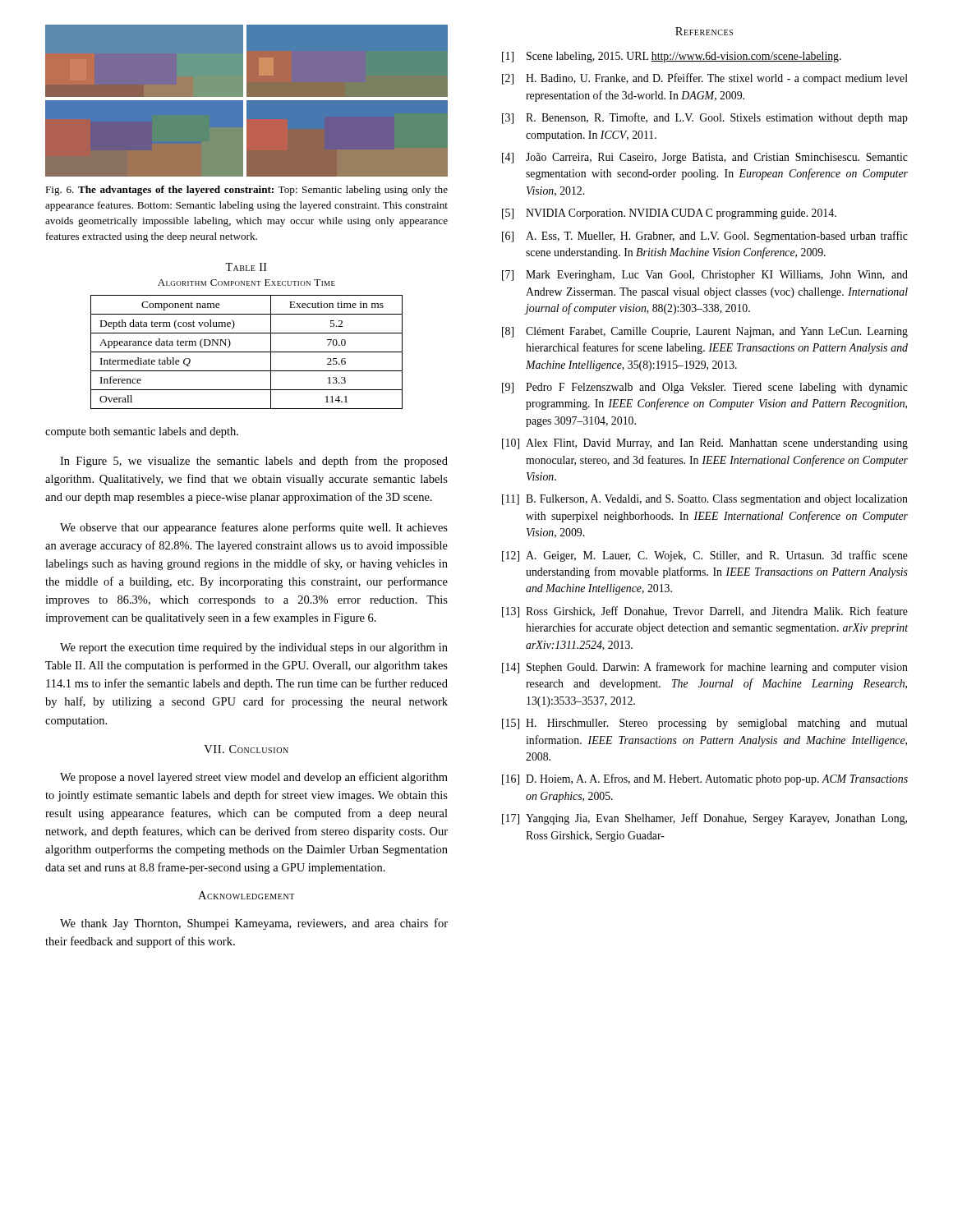This screenshot has width=953, height=1232.
Task: Select the text block starting "[10] Alex Flint, David Murray,"
Action: (705, 461)
